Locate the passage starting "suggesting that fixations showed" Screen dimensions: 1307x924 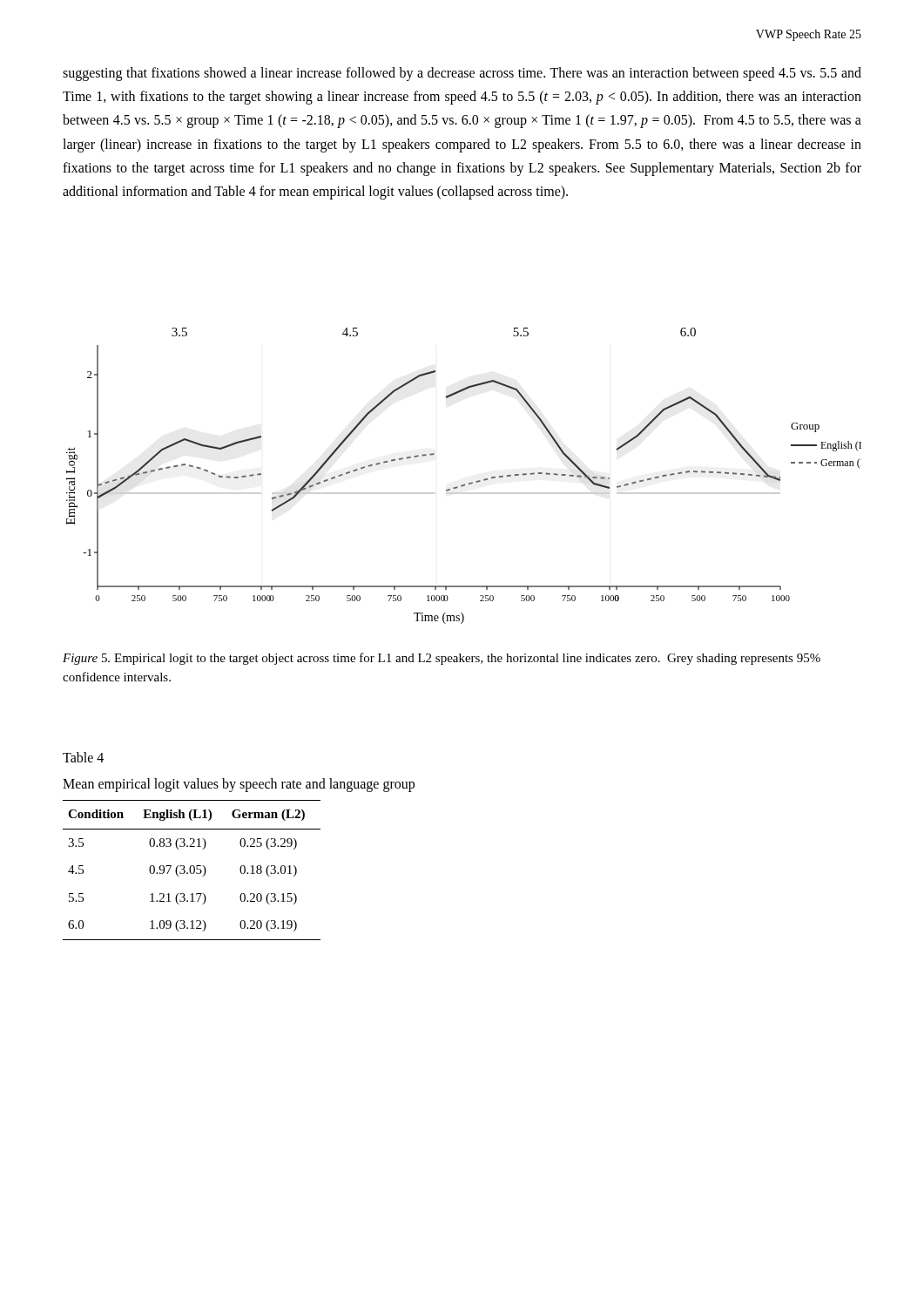click(x=462, y=132)
